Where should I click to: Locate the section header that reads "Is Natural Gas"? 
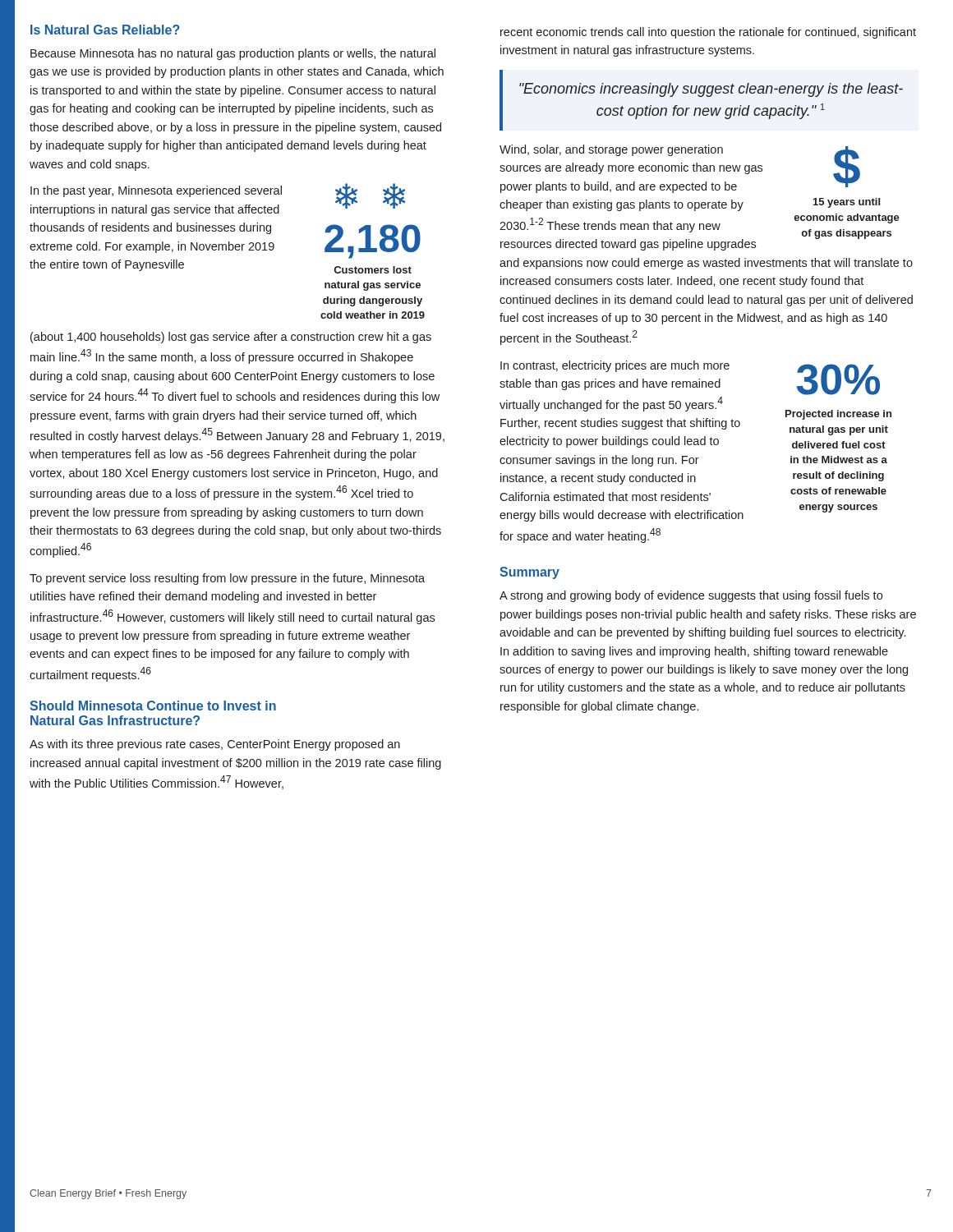coord(105,30)
